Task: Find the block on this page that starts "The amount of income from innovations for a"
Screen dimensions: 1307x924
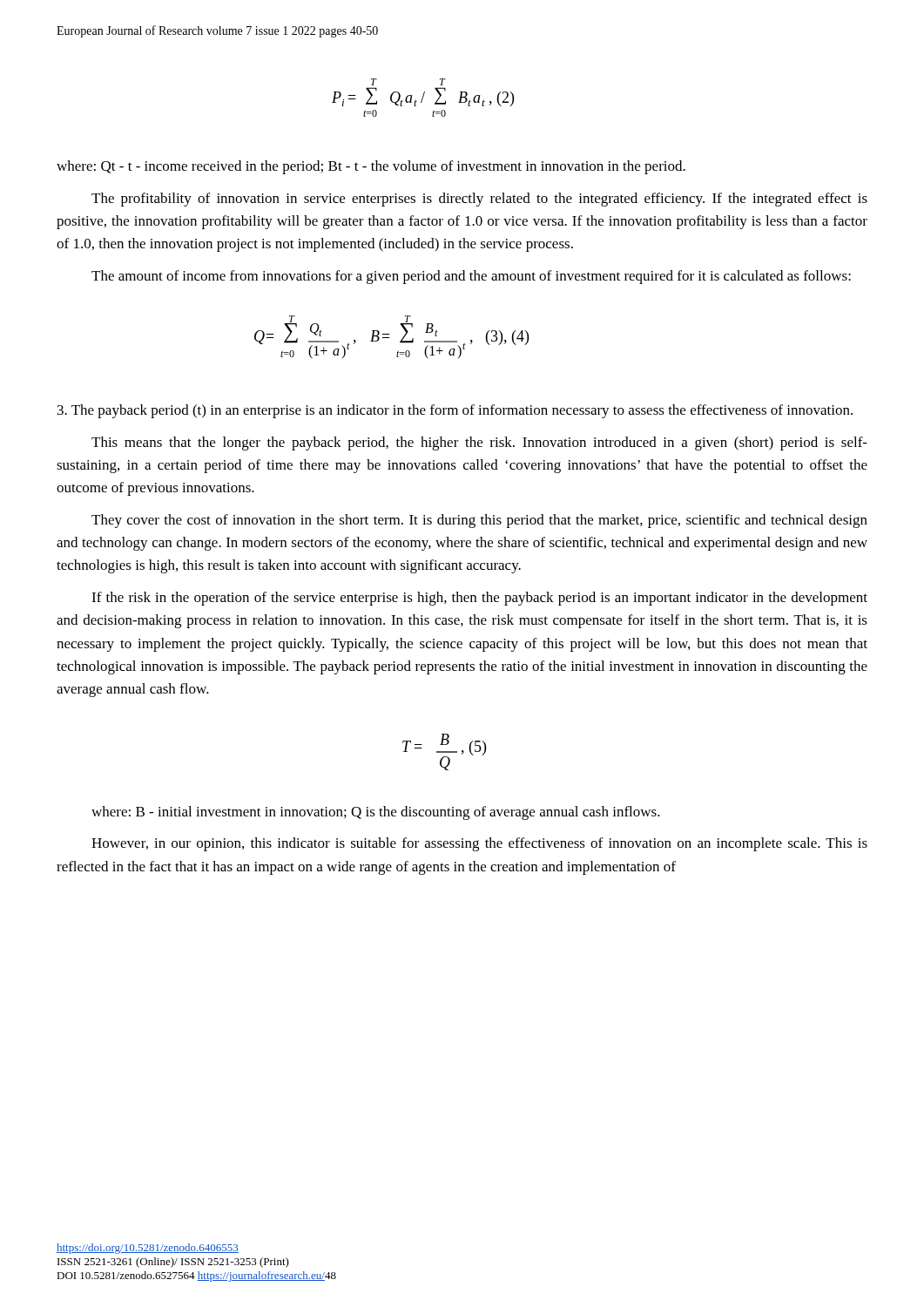Action: (472, 276)
